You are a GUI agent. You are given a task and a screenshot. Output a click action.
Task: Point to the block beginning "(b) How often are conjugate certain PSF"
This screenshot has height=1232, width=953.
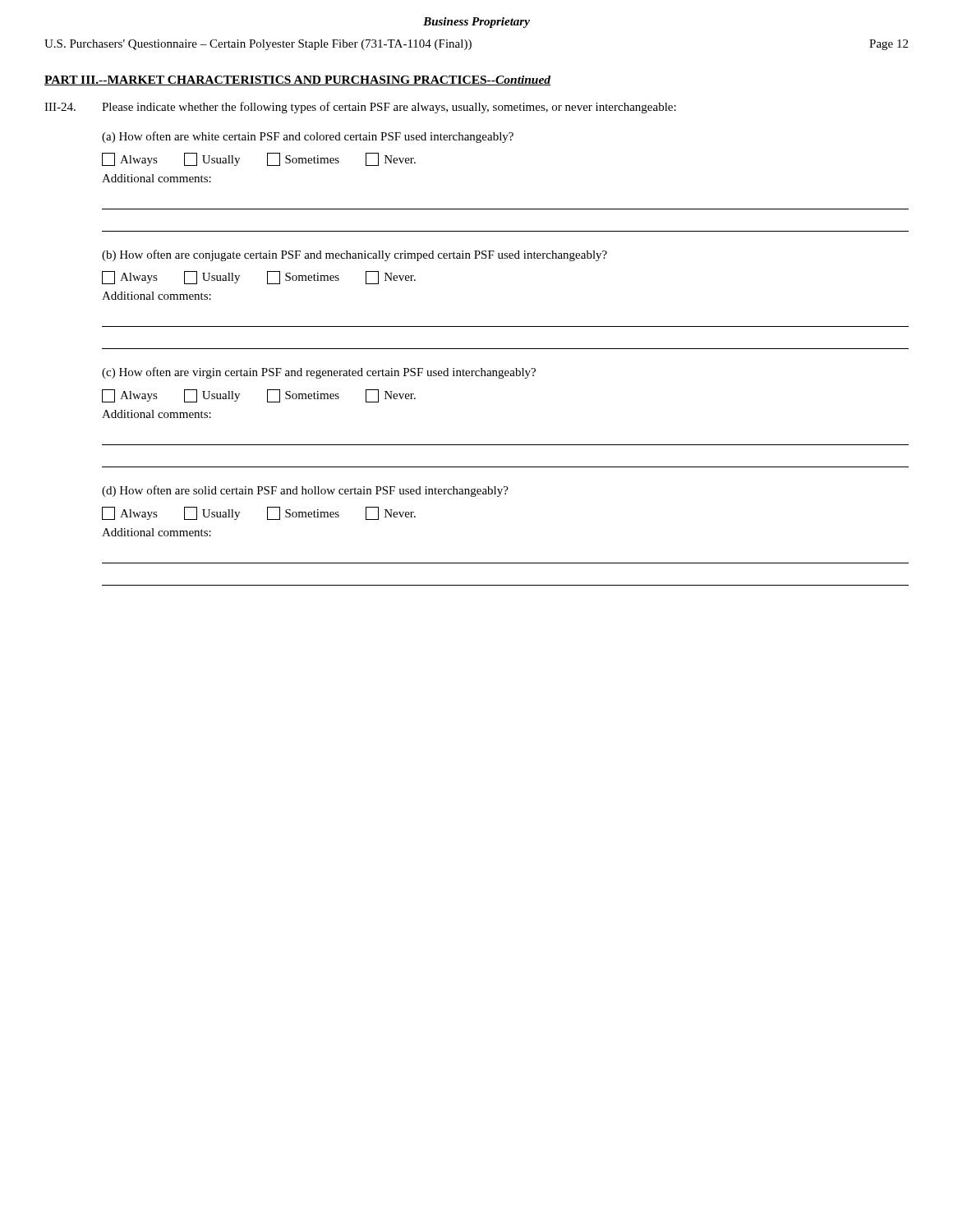pos(355,254)
